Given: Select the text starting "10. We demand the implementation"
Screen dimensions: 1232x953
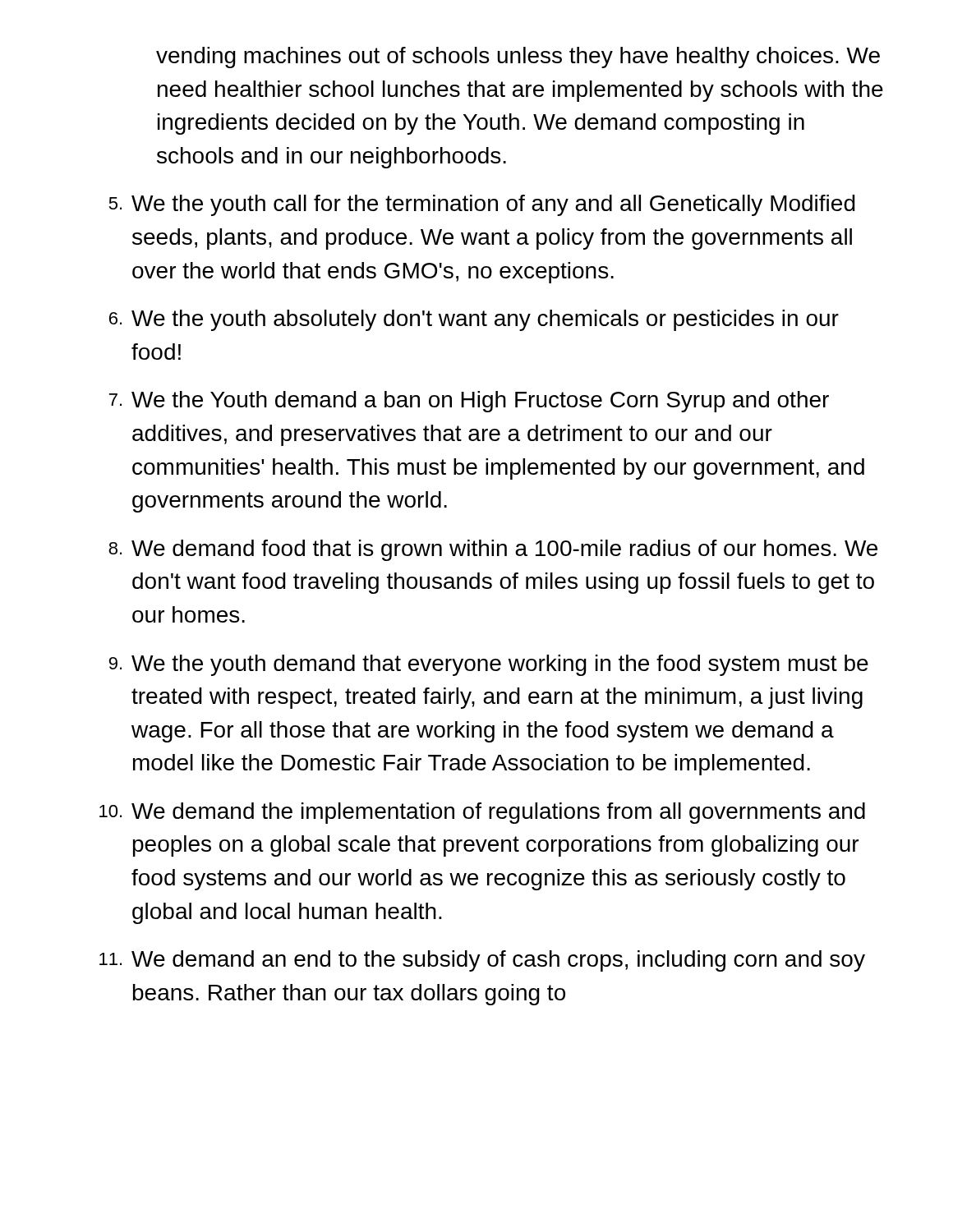Looking at the screenshot, I should click(481, 862).
